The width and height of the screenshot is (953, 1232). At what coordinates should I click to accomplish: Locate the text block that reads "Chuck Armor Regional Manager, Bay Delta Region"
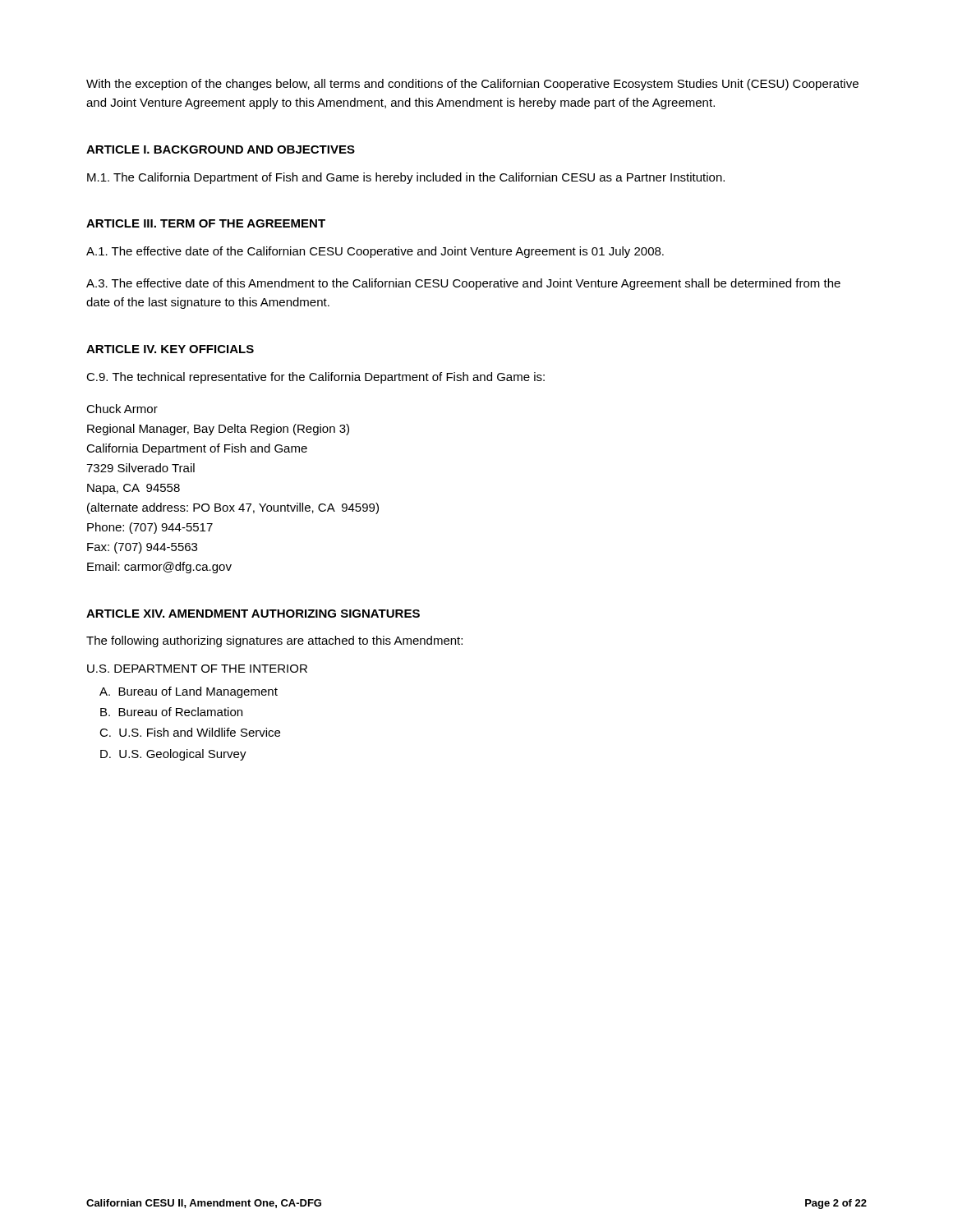tap(122, 409)
